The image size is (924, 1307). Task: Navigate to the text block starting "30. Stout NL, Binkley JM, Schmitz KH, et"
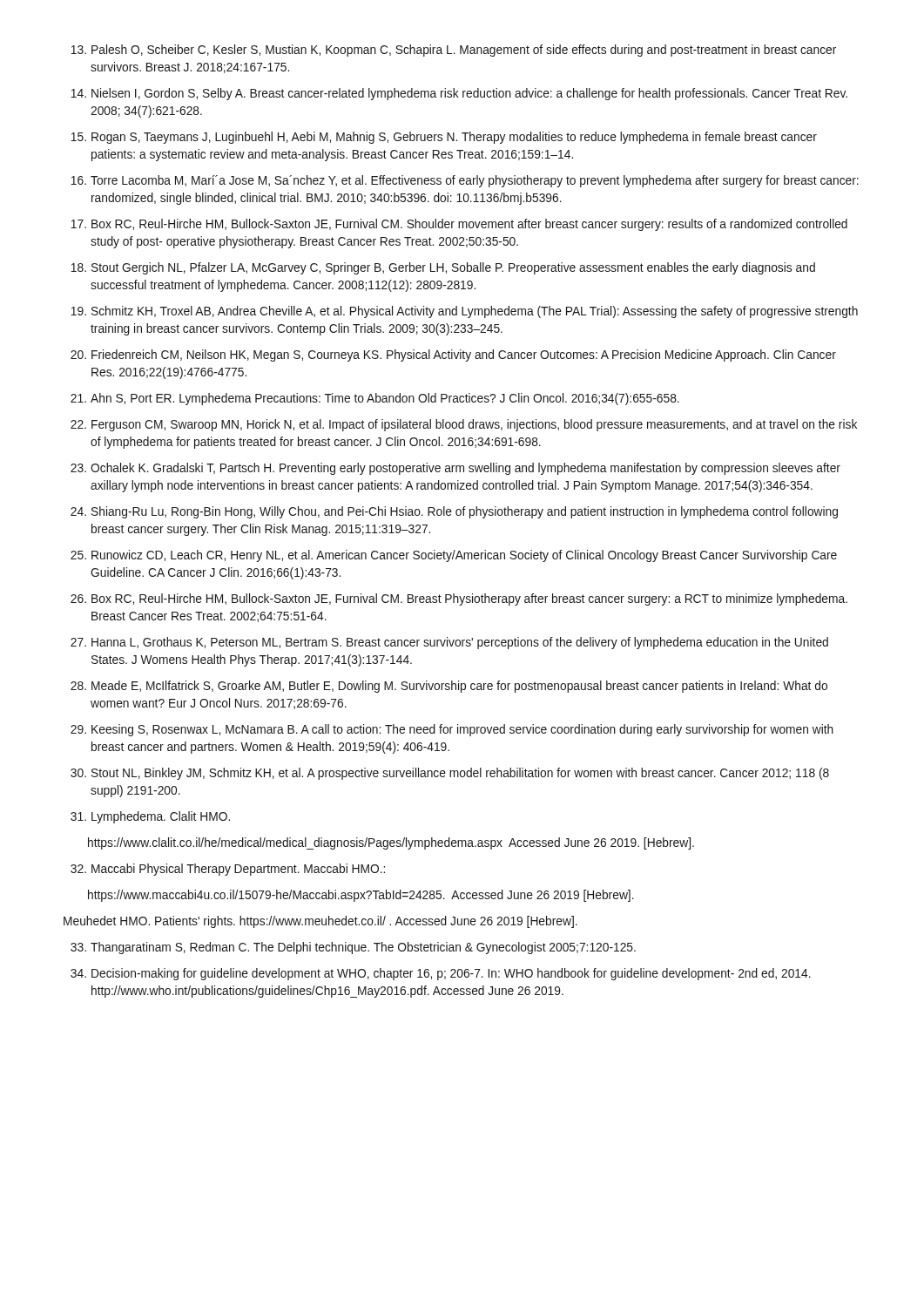(x=462, y=782)
